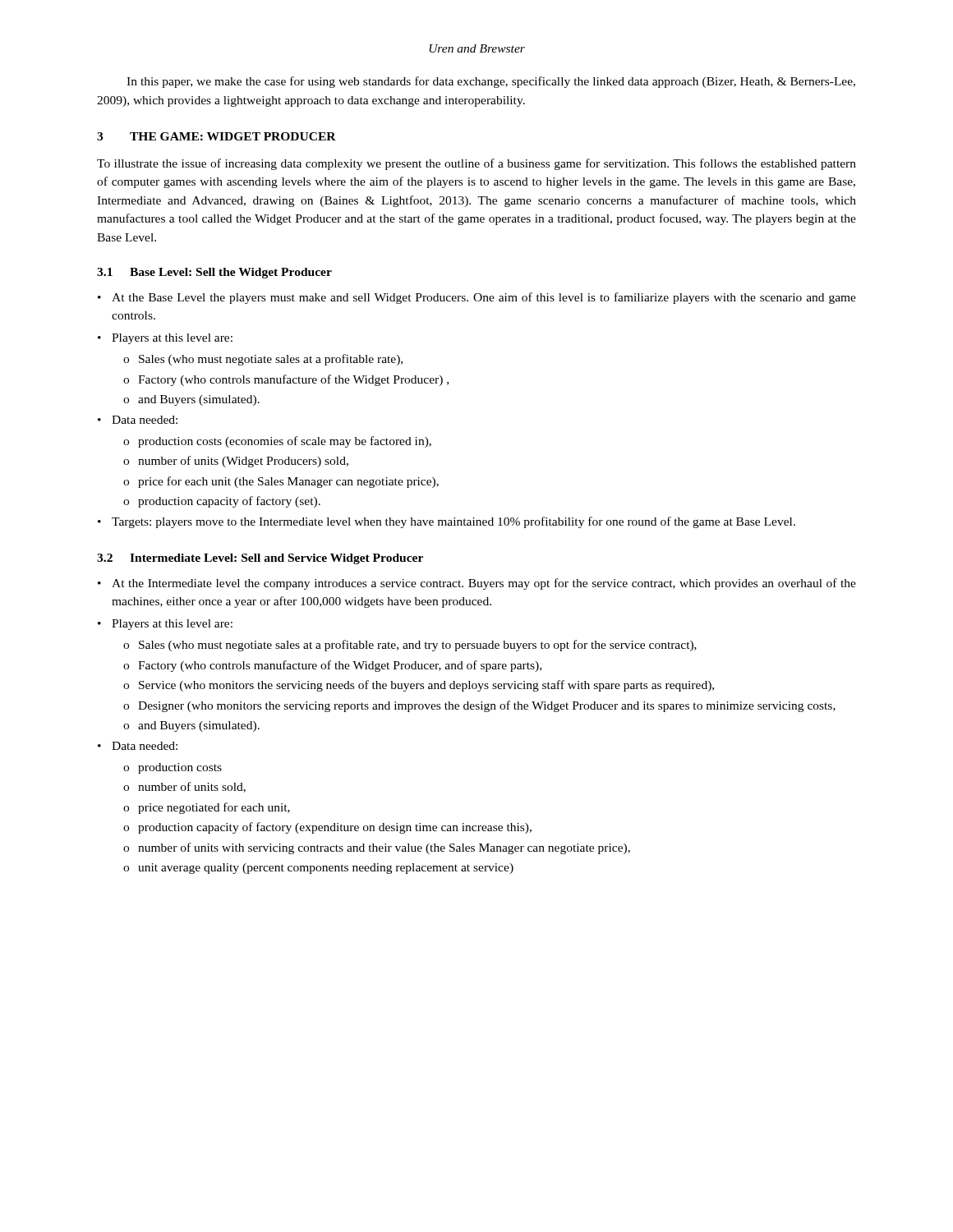Image resolution: width=953 pixels, height=1232 pixels.
Task: Where is the section header that starts "3.1 Base Level: Sell"?
Action: [x=214, y=272]
